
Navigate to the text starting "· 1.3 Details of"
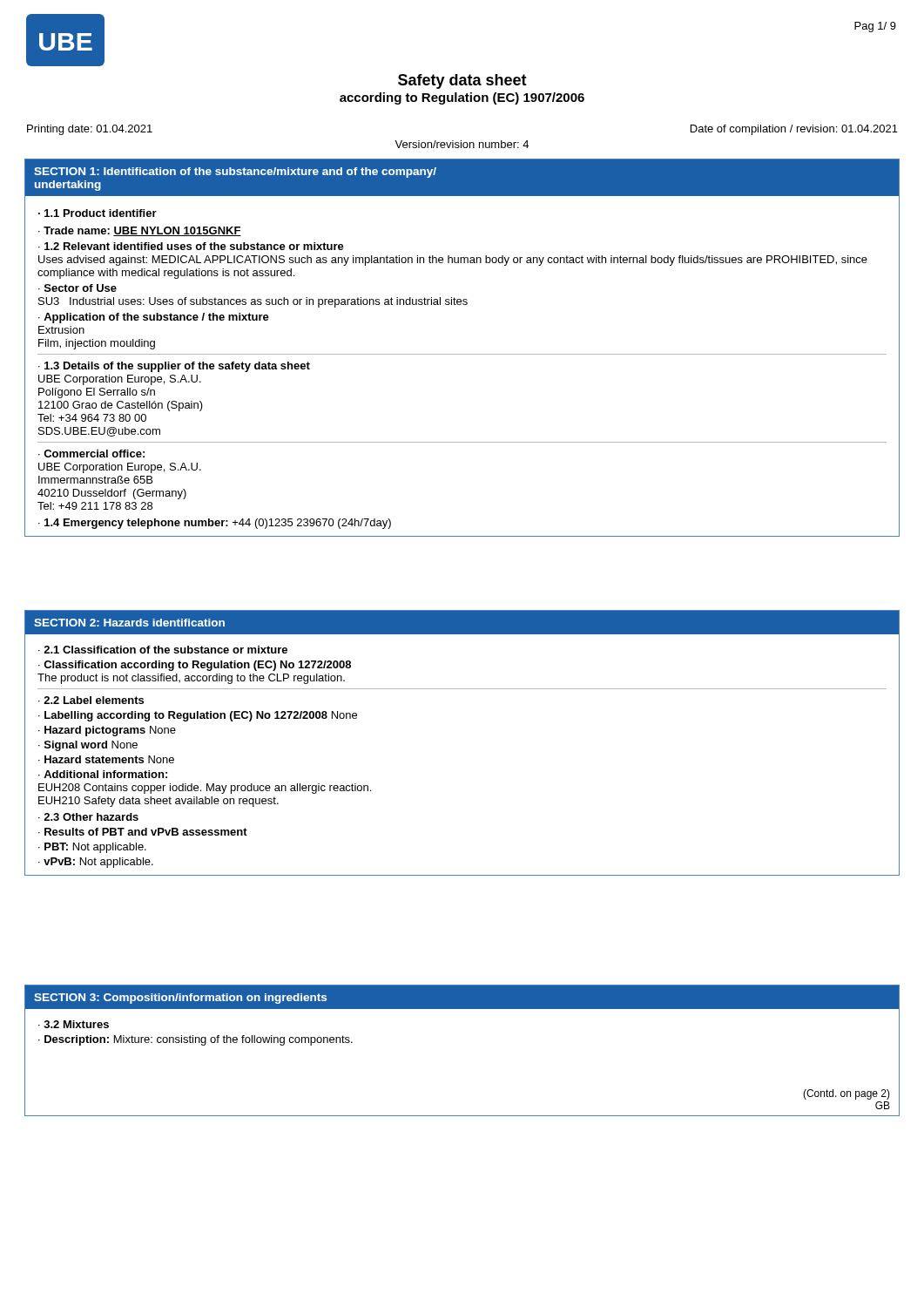click(x=174, y=398)
